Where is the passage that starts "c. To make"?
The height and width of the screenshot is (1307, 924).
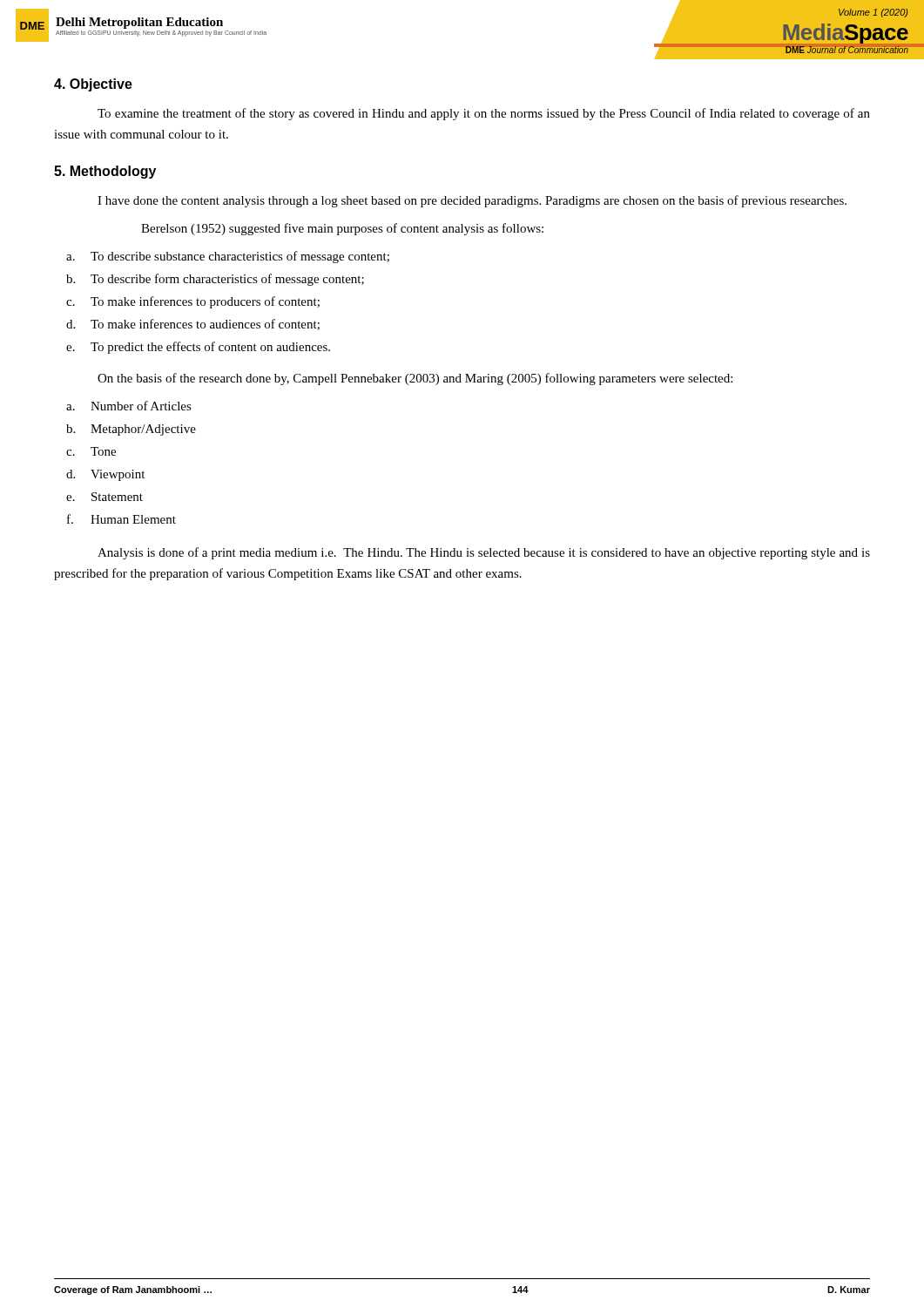(x=193, y=302)
